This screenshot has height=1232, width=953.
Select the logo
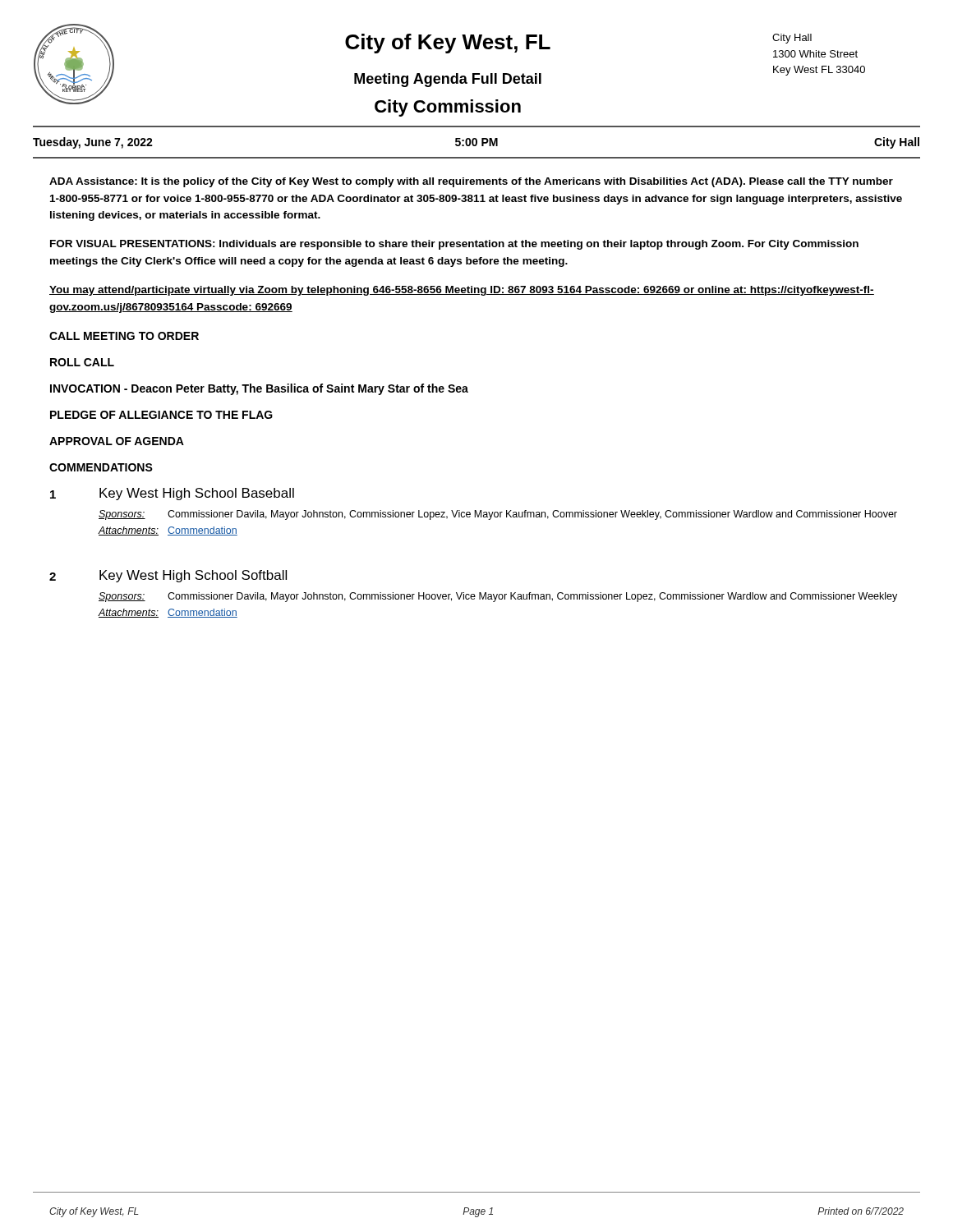(x=78, y=66)
